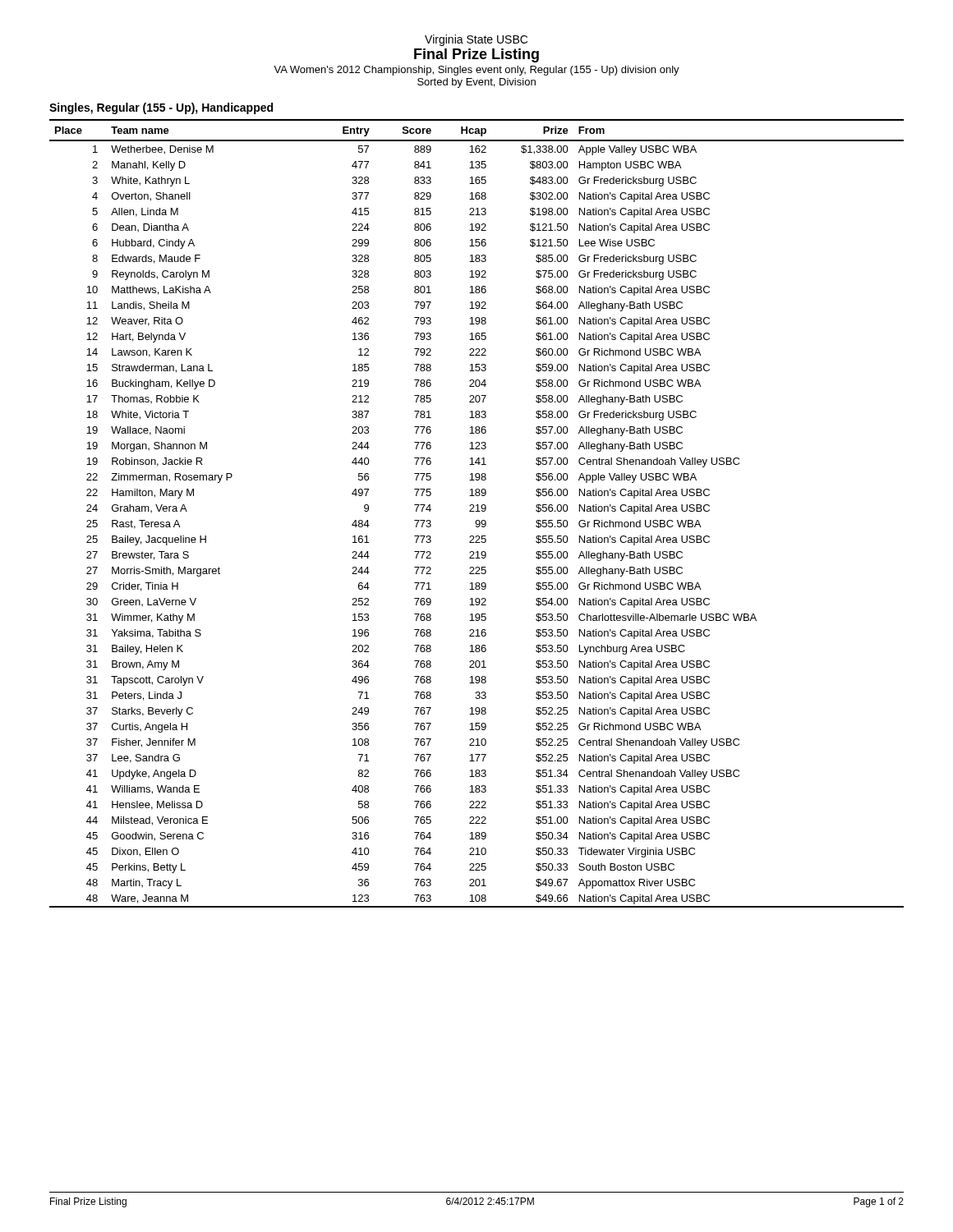
Task: Find the table
Action: pyautogui.click(x=476, y=513)
